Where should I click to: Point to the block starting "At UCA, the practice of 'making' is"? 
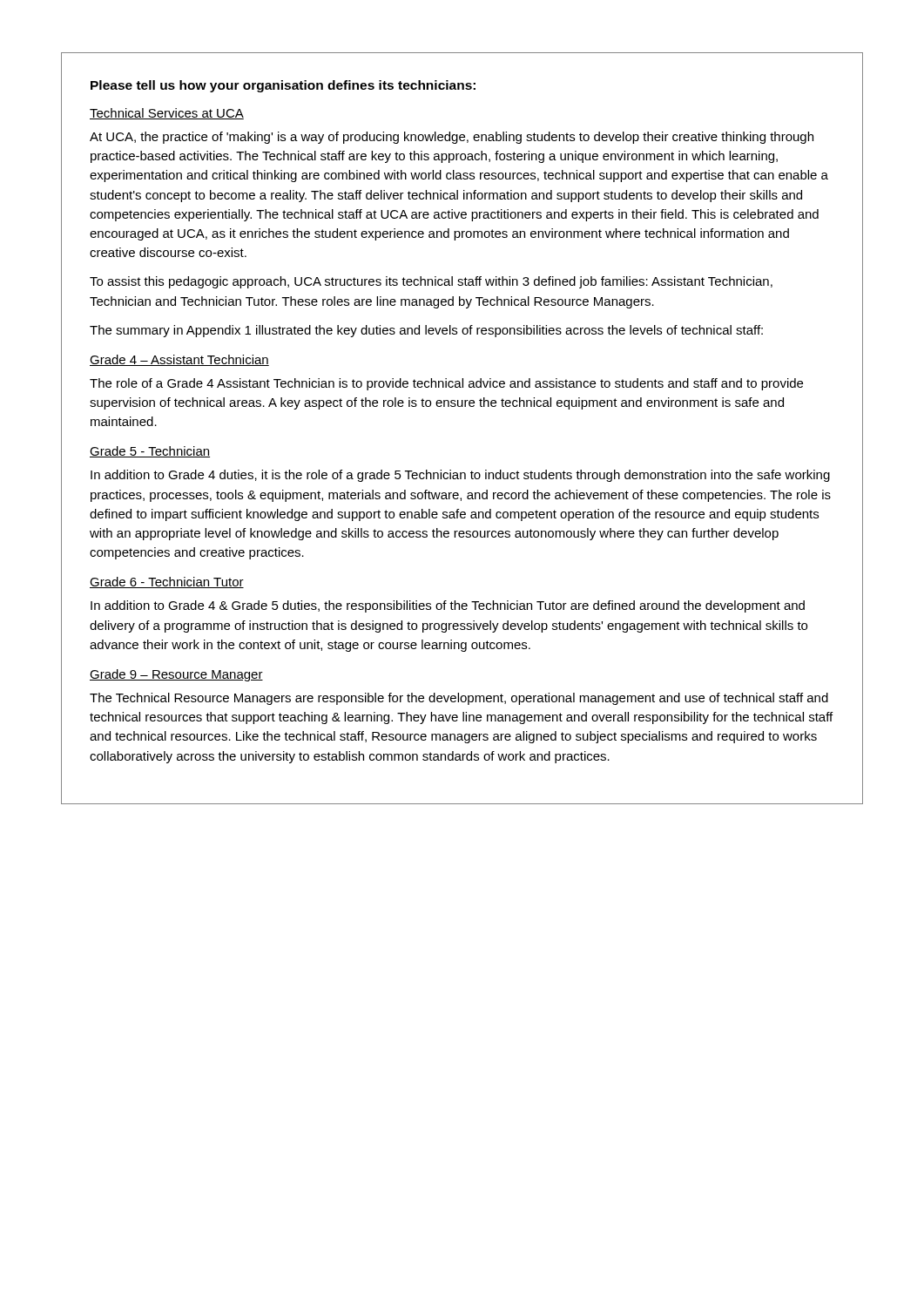[459, 194]
